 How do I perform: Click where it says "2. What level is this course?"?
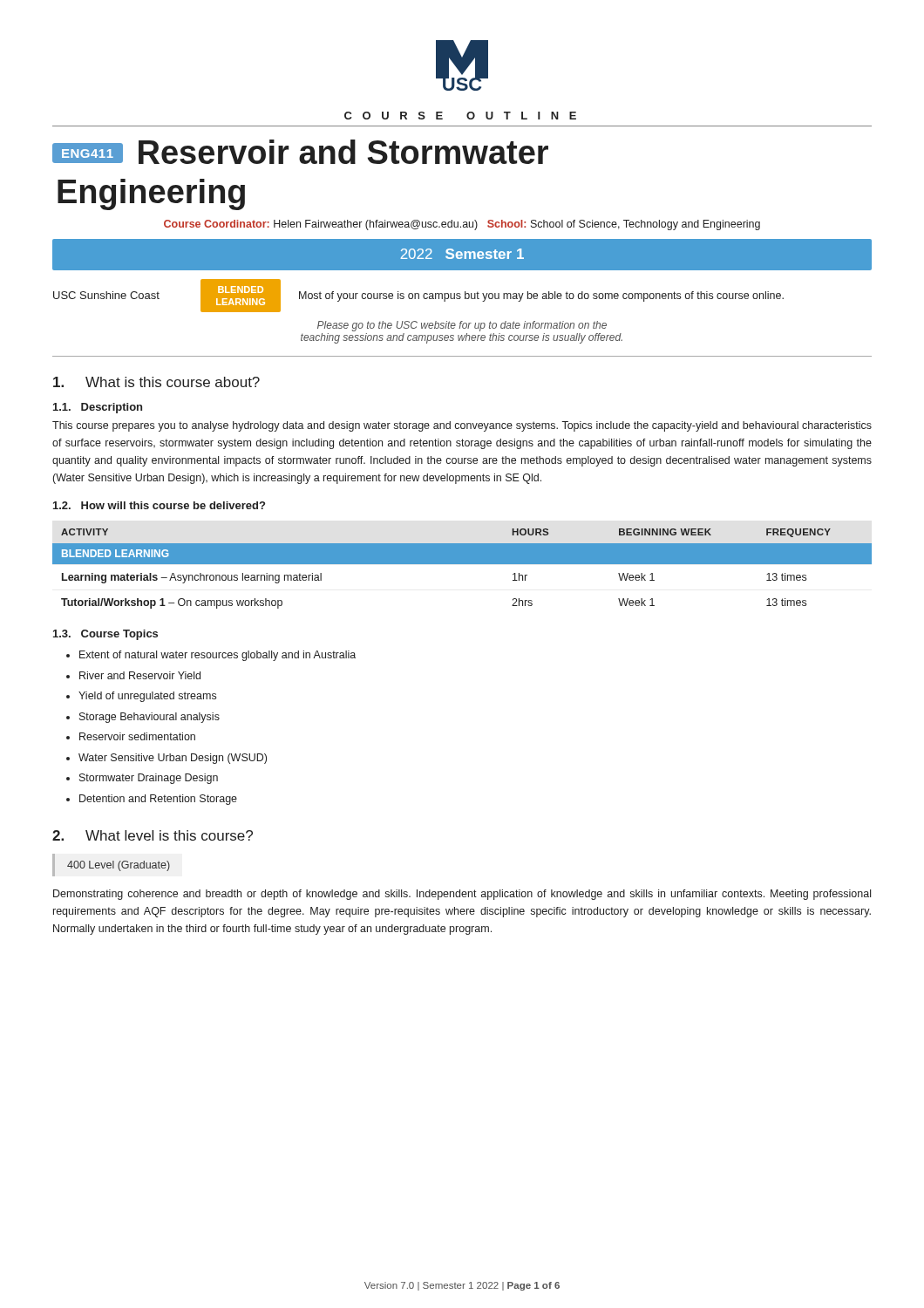(153, 836)
